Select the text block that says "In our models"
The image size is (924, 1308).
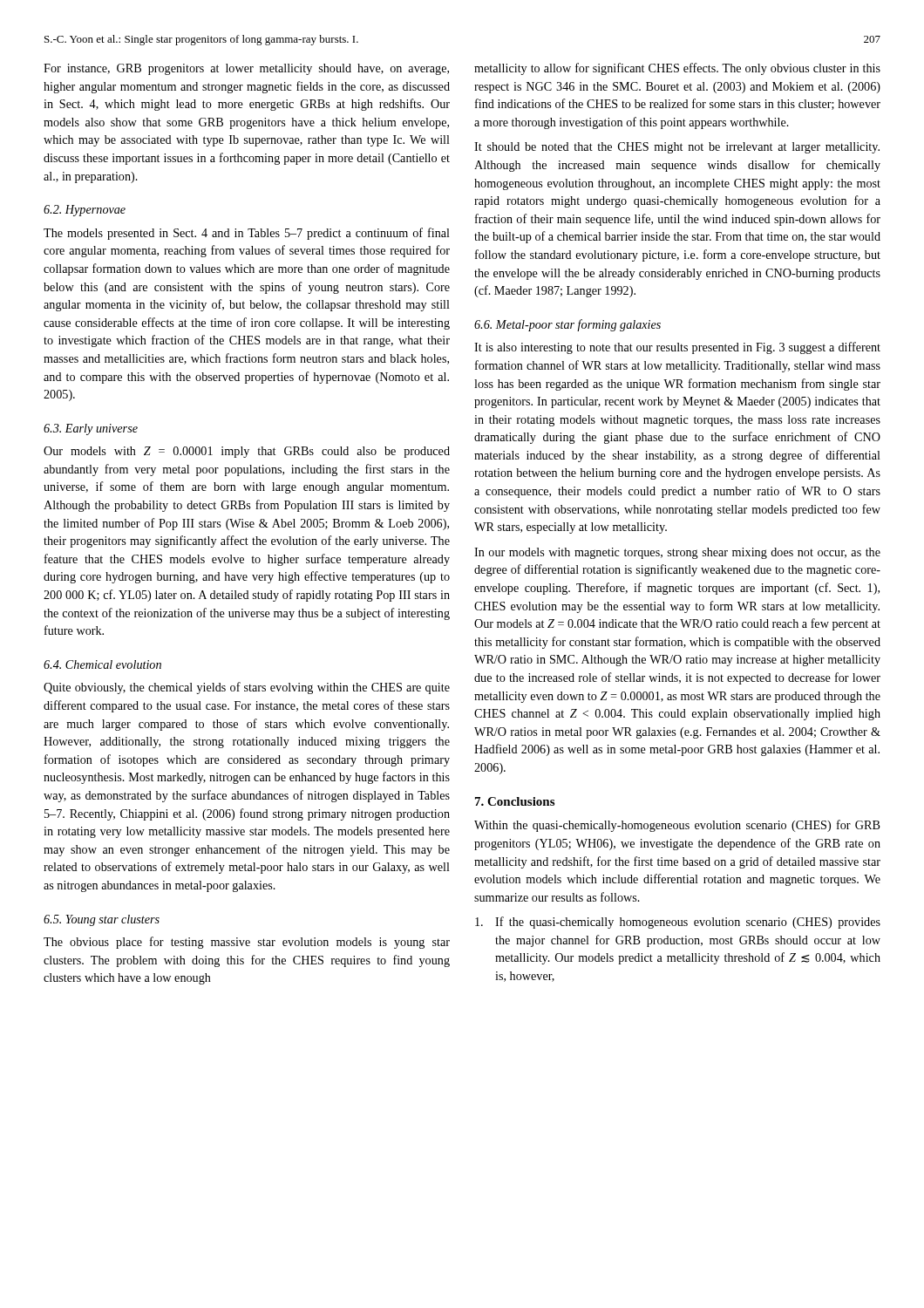[677, 660]
